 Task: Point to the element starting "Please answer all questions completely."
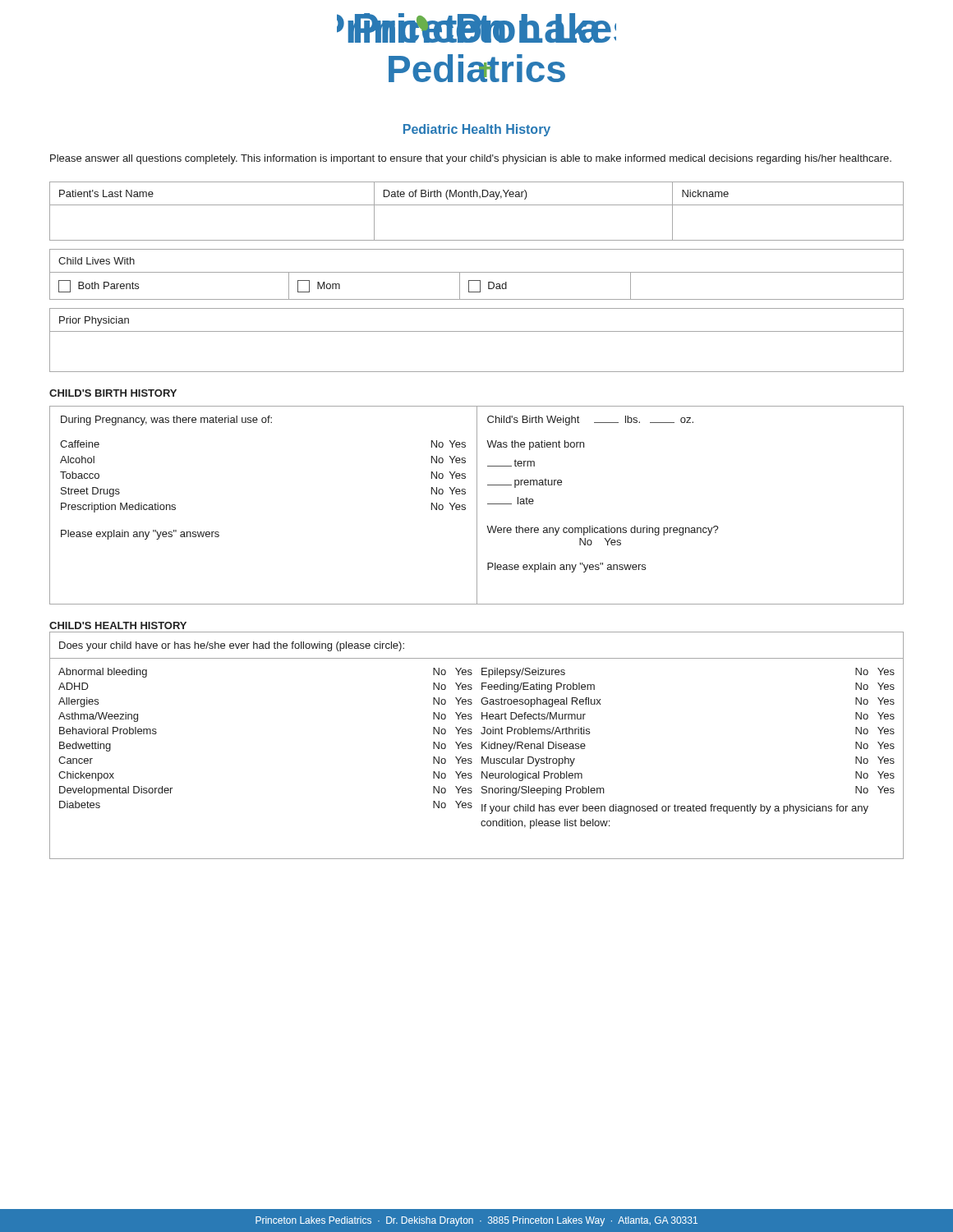pyautogui.click(x=471, y=158)
